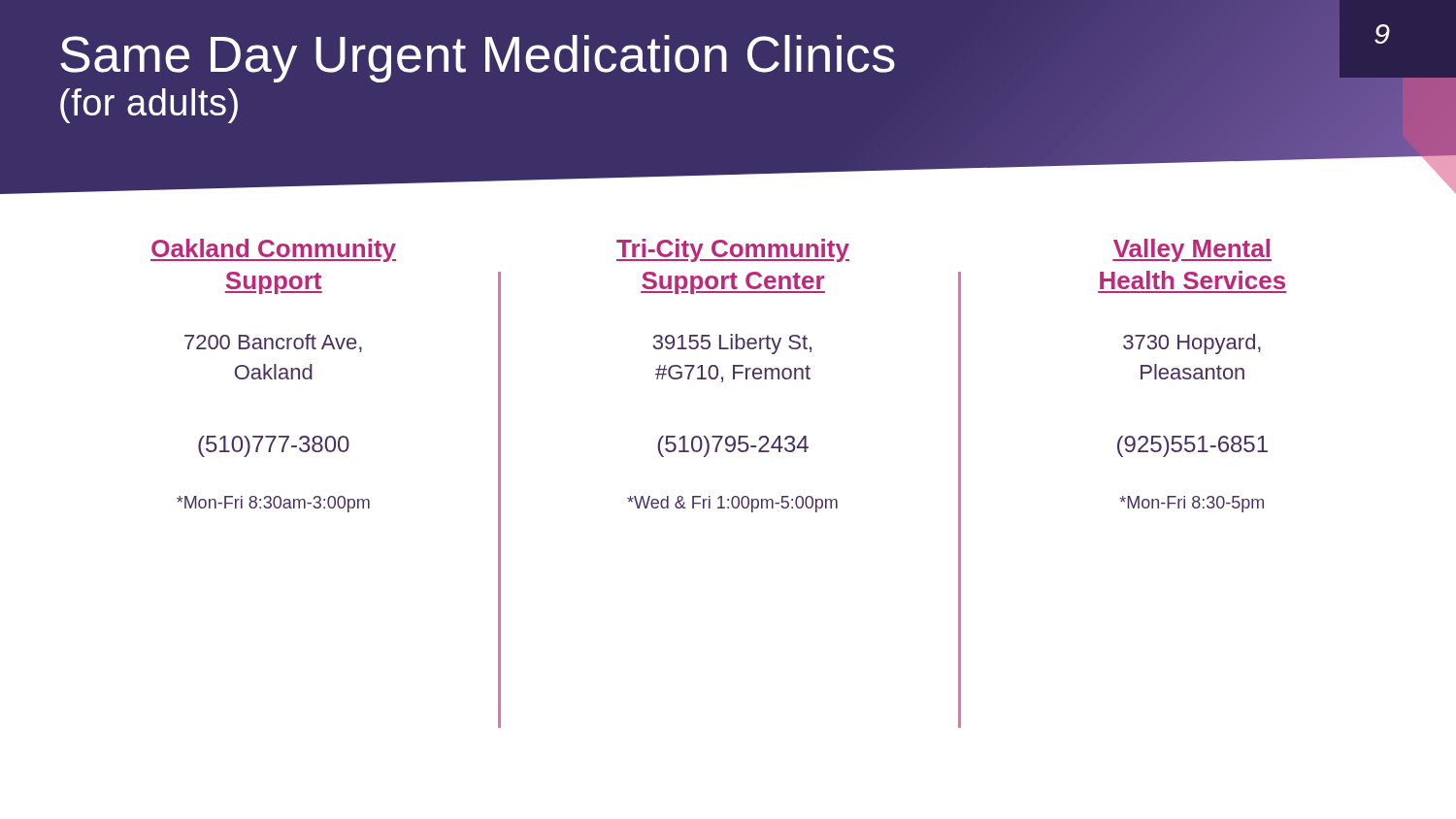
Task: Locate the region starting "7200 Bancroft Ave,Oakland"
Action: click(273, 357)
